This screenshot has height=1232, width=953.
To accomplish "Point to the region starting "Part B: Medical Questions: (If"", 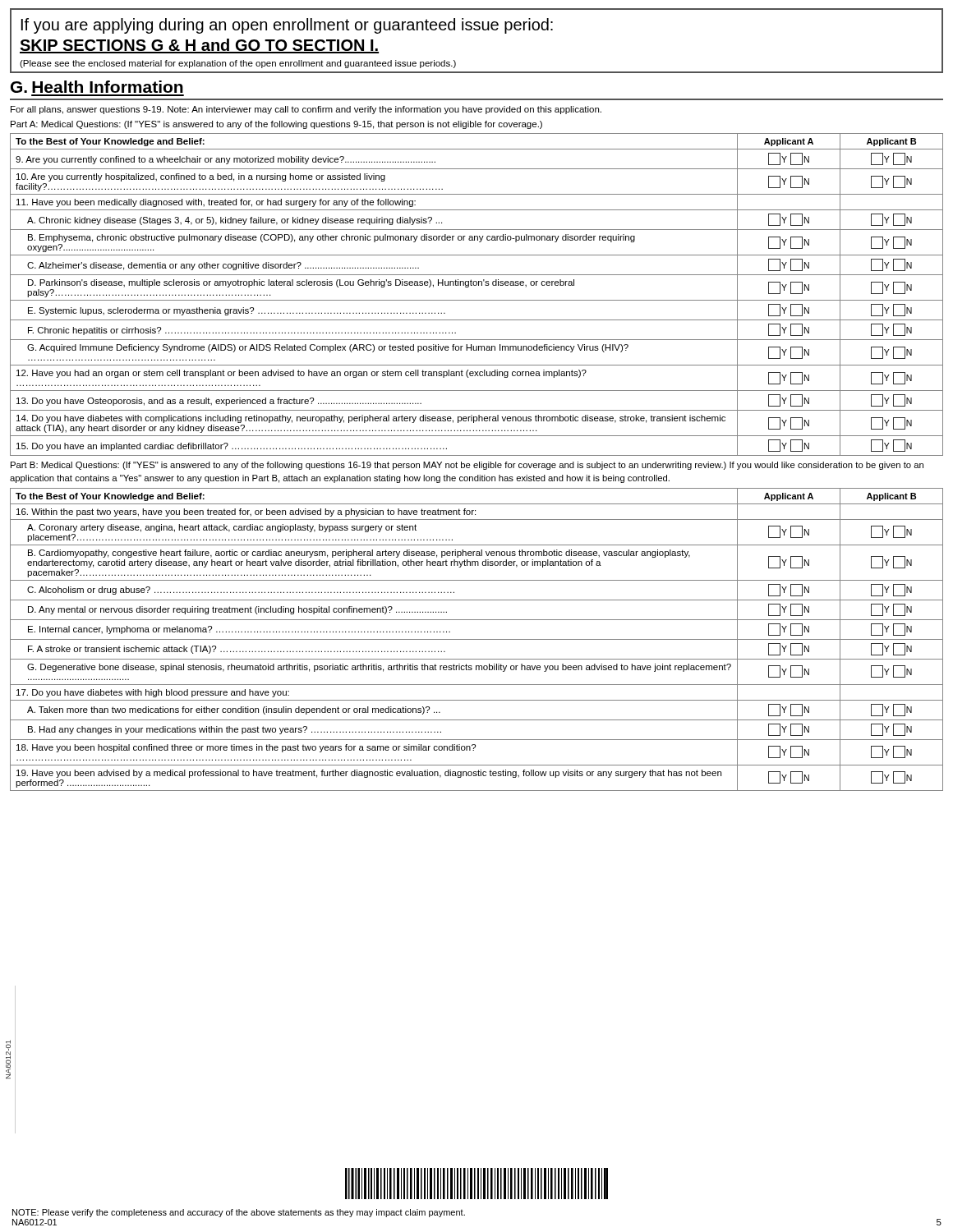I will (x=467, y=472).
